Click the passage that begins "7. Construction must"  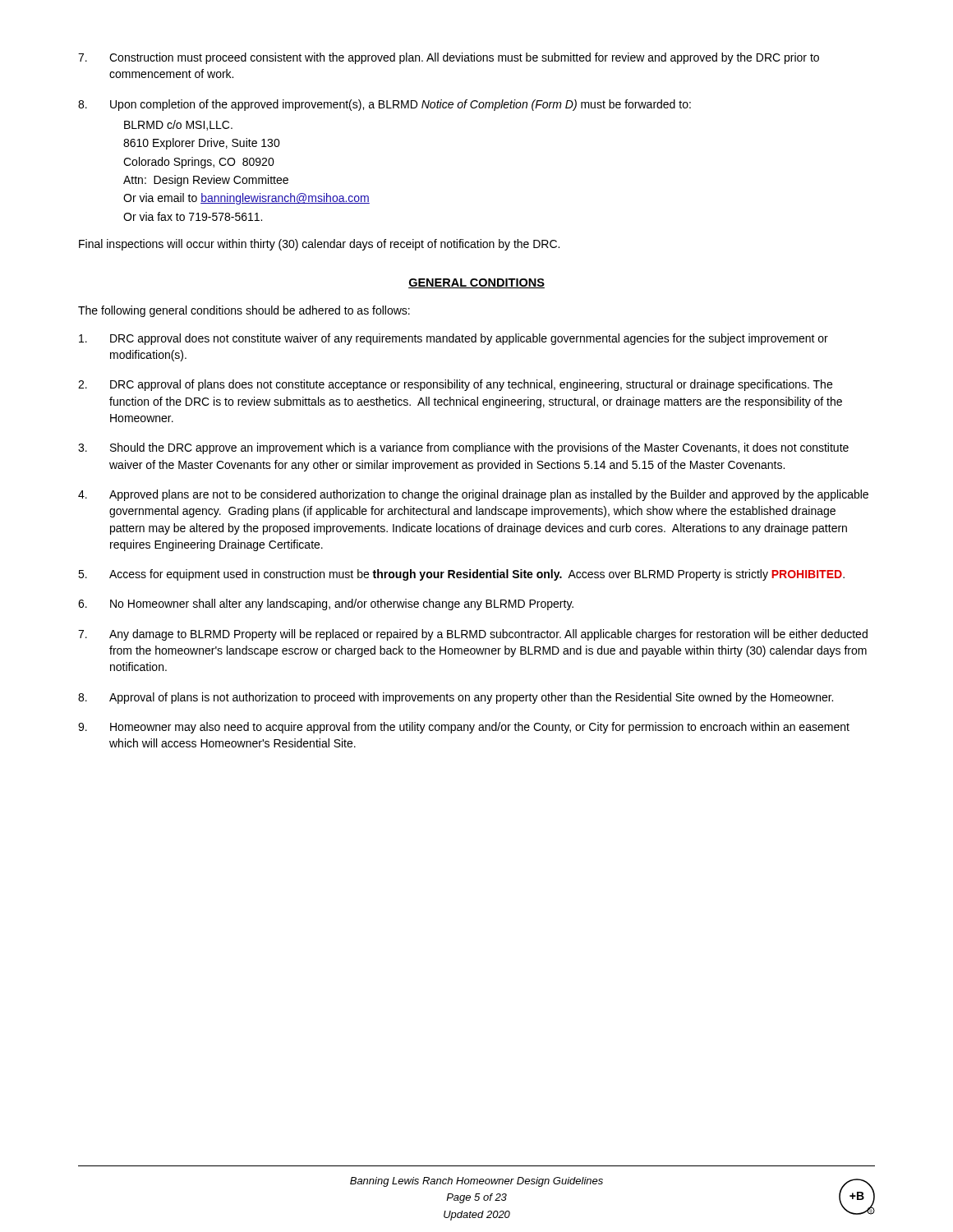pos(476,66)
